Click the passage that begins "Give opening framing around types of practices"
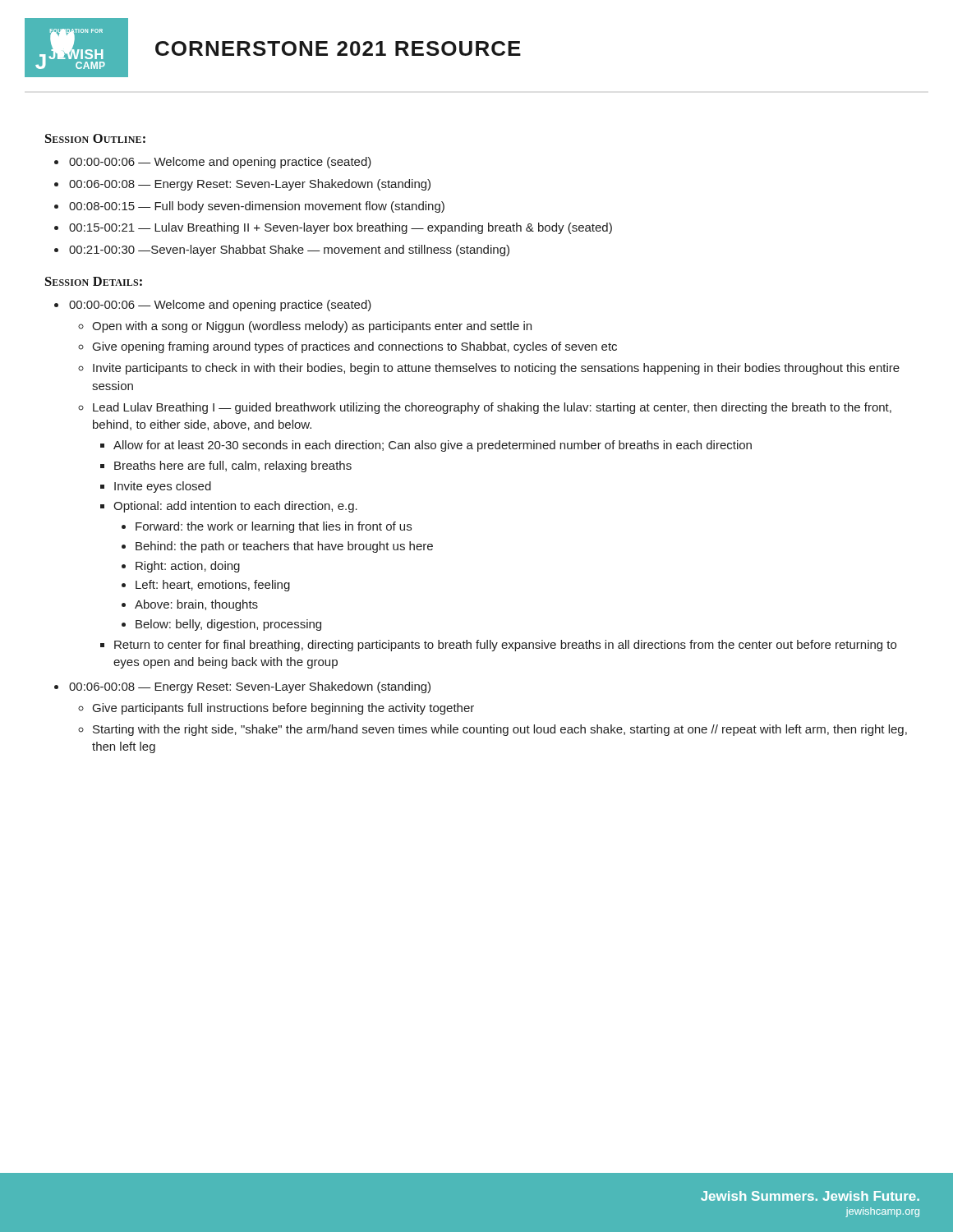 [x=355, y=346]
